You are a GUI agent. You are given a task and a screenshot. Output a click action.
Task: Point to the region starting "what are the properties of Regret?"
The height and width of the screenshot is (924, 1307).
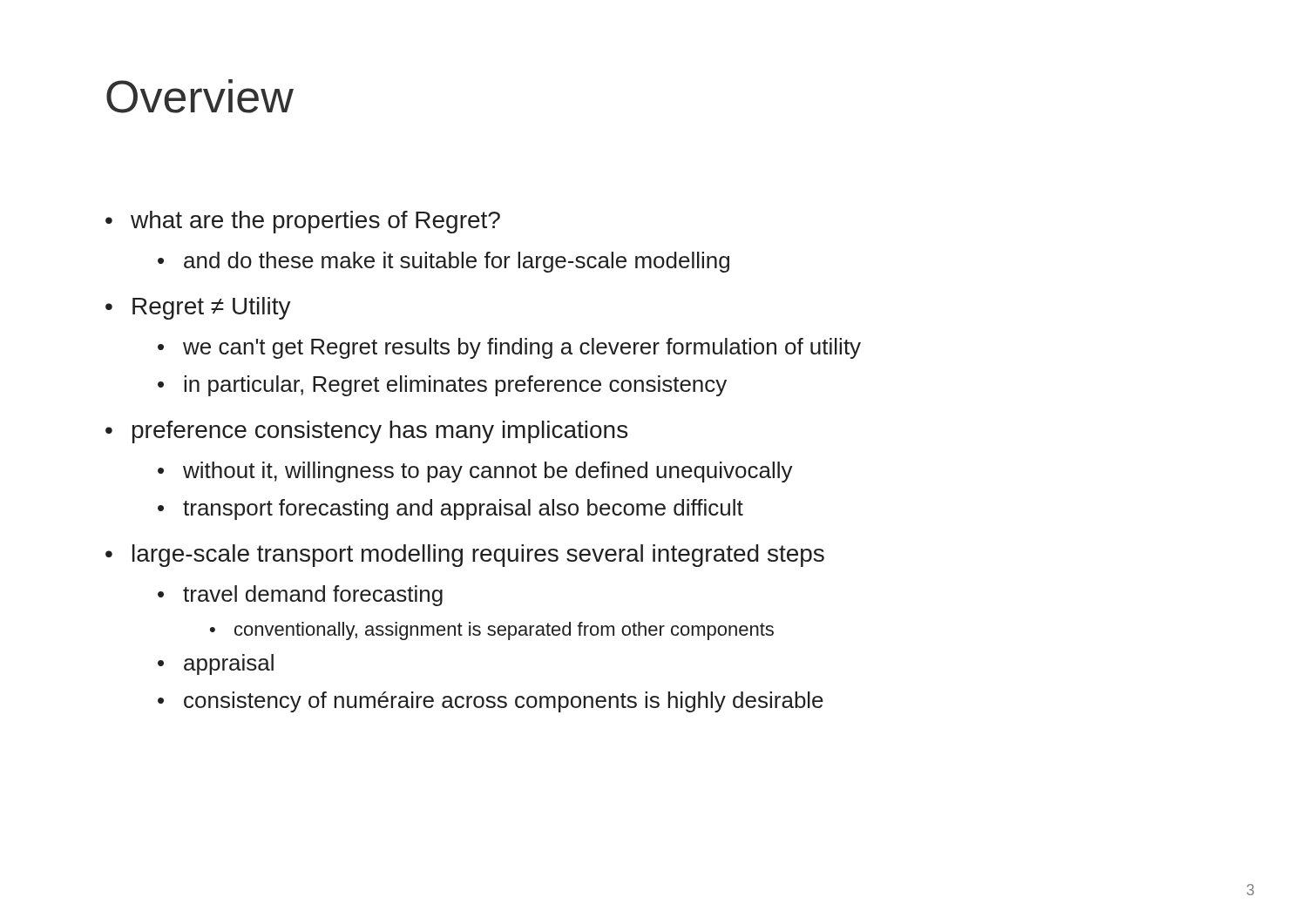pos(316,220)
